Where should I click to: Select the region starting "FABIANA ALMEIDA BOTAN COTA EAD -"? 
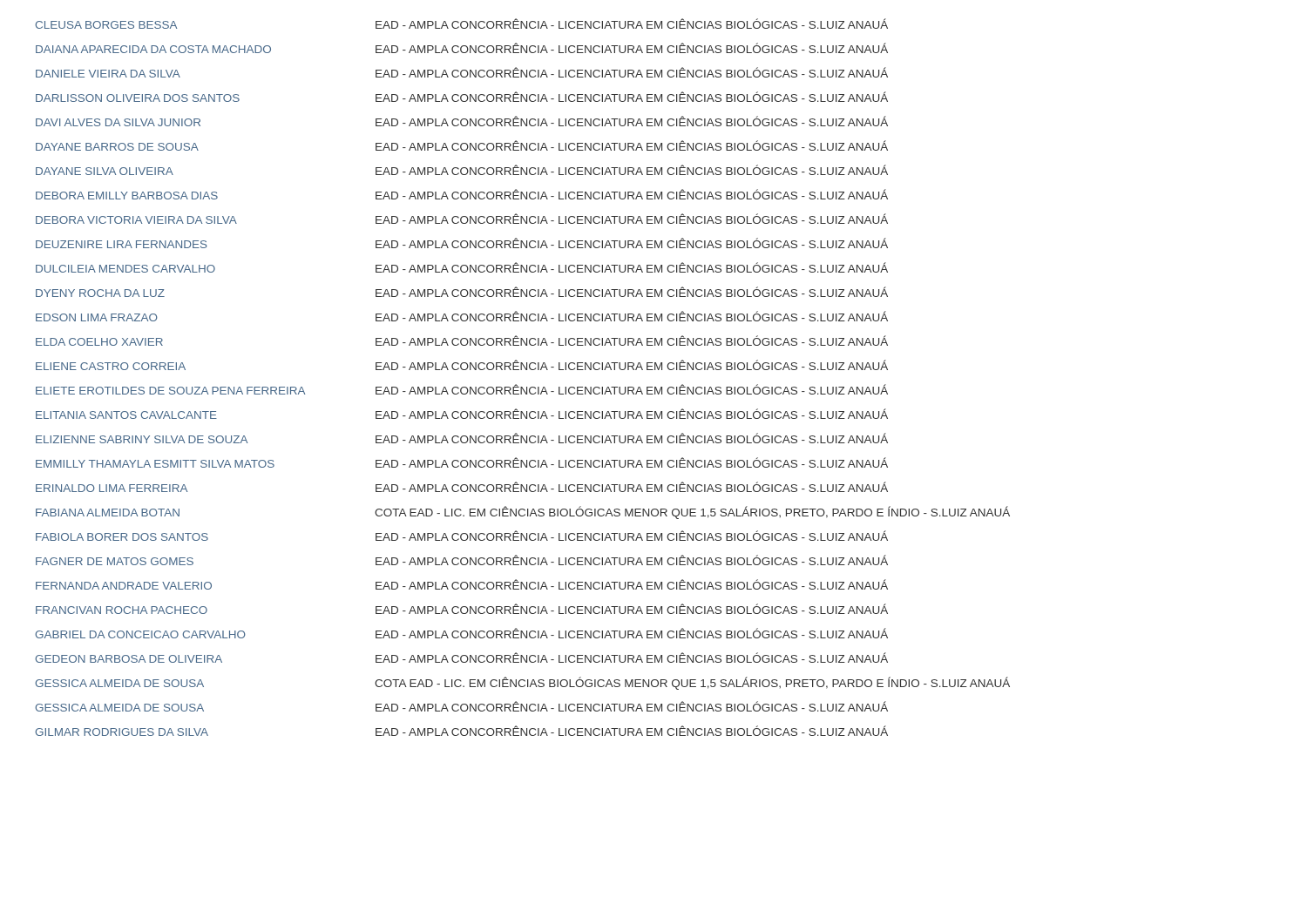(654, 512)
